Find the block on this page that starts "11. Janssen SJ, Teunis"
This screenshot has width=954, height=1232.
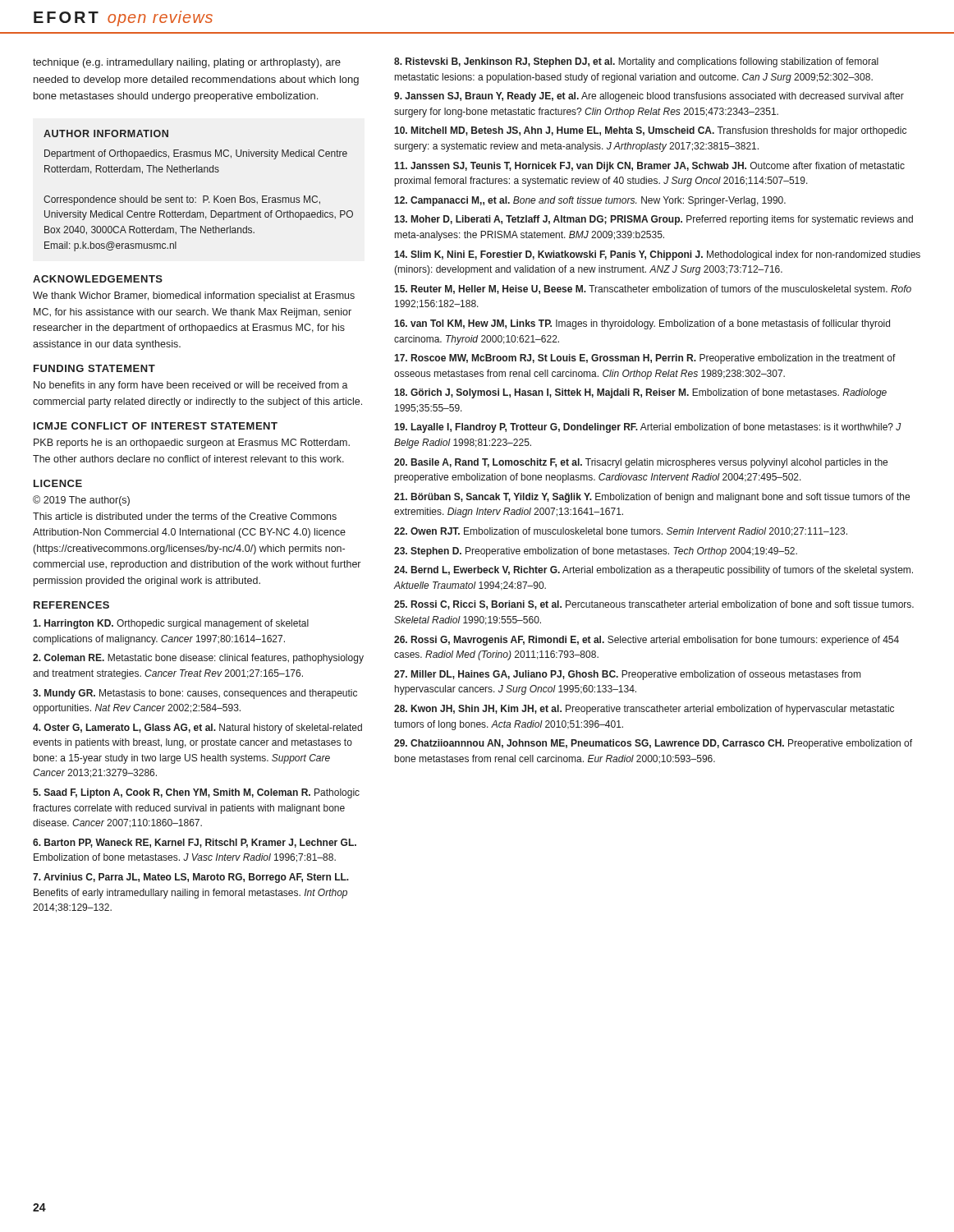click(x=649, y=173)
